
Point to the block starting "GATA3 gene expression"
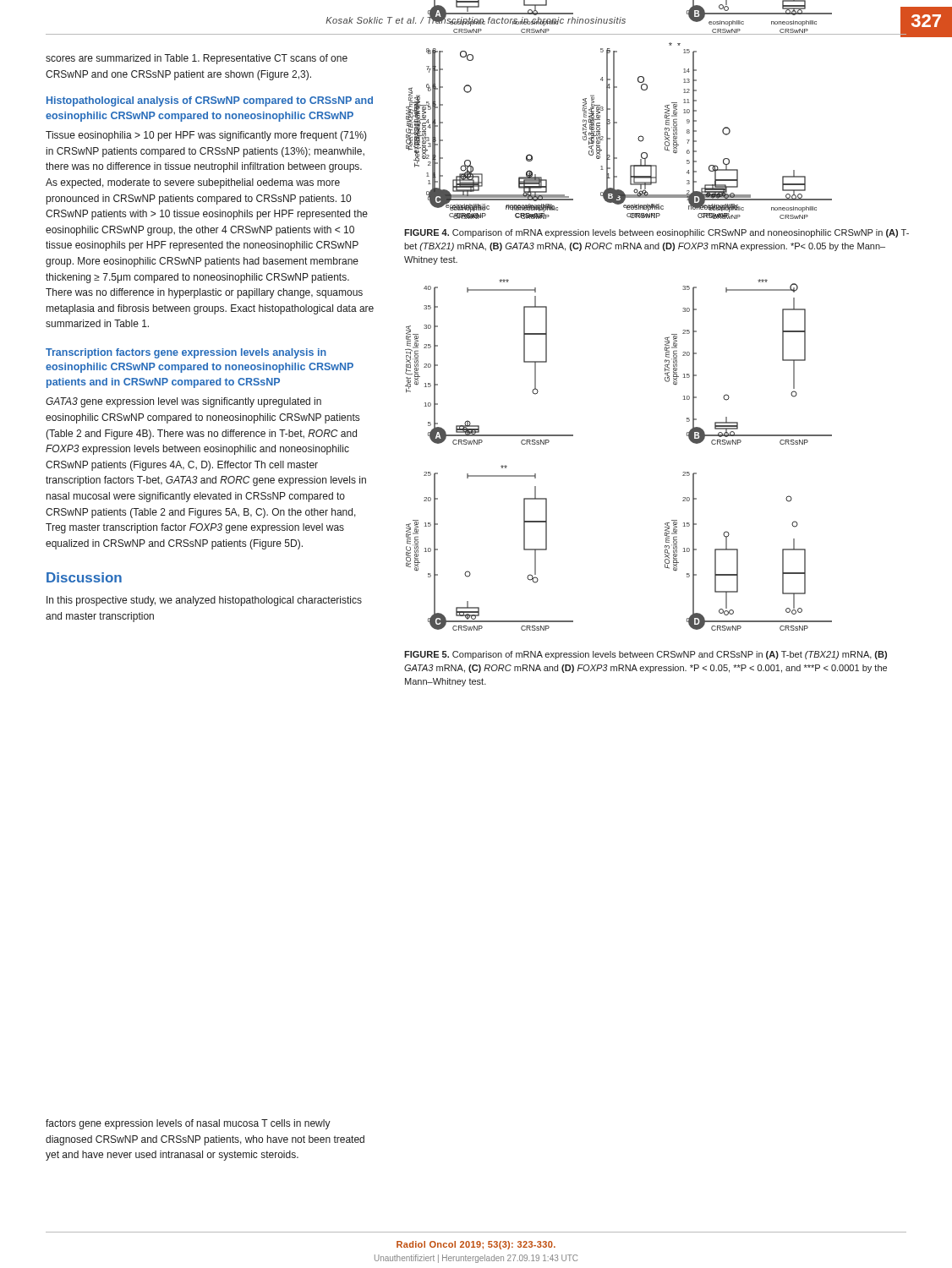click(206, 473)
